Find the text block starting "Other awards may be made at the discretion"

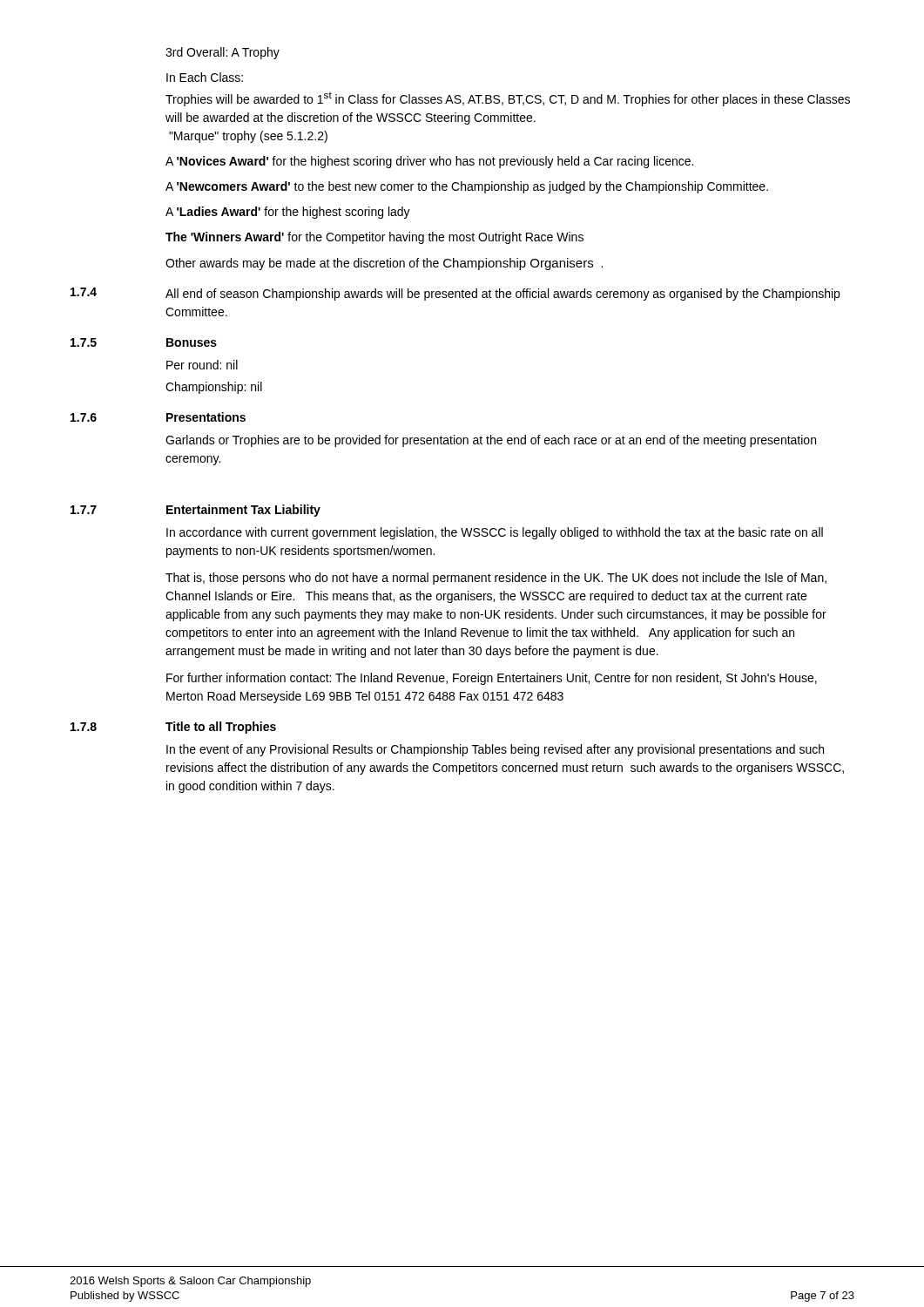pos(385,262)
